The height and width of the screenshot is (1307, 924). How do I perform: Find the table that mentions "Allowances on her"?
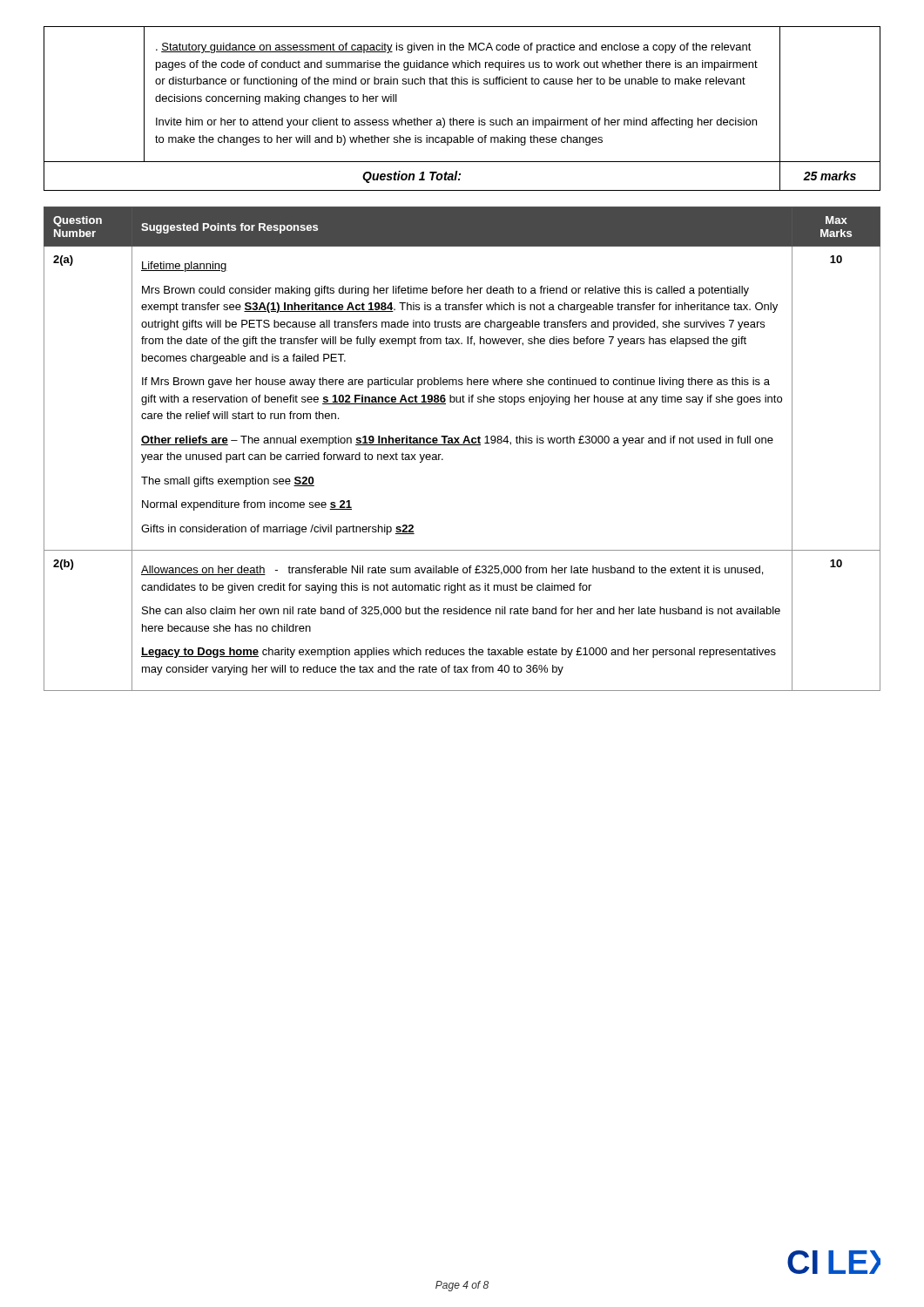pos(462,449)
